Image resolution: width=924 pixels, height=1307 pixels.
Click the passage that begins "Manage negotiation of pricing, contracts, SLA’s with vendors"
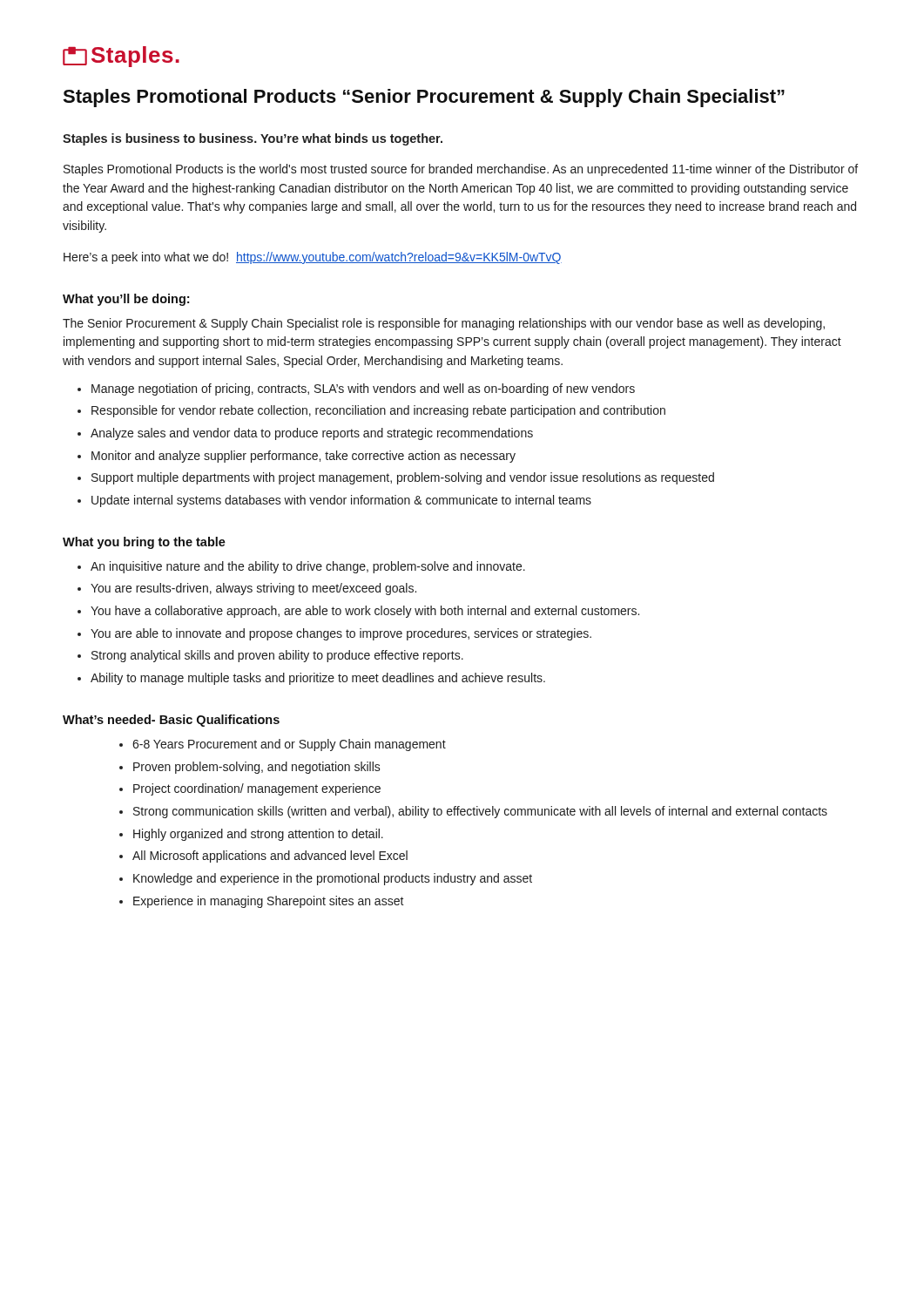[x=363, y=388]
